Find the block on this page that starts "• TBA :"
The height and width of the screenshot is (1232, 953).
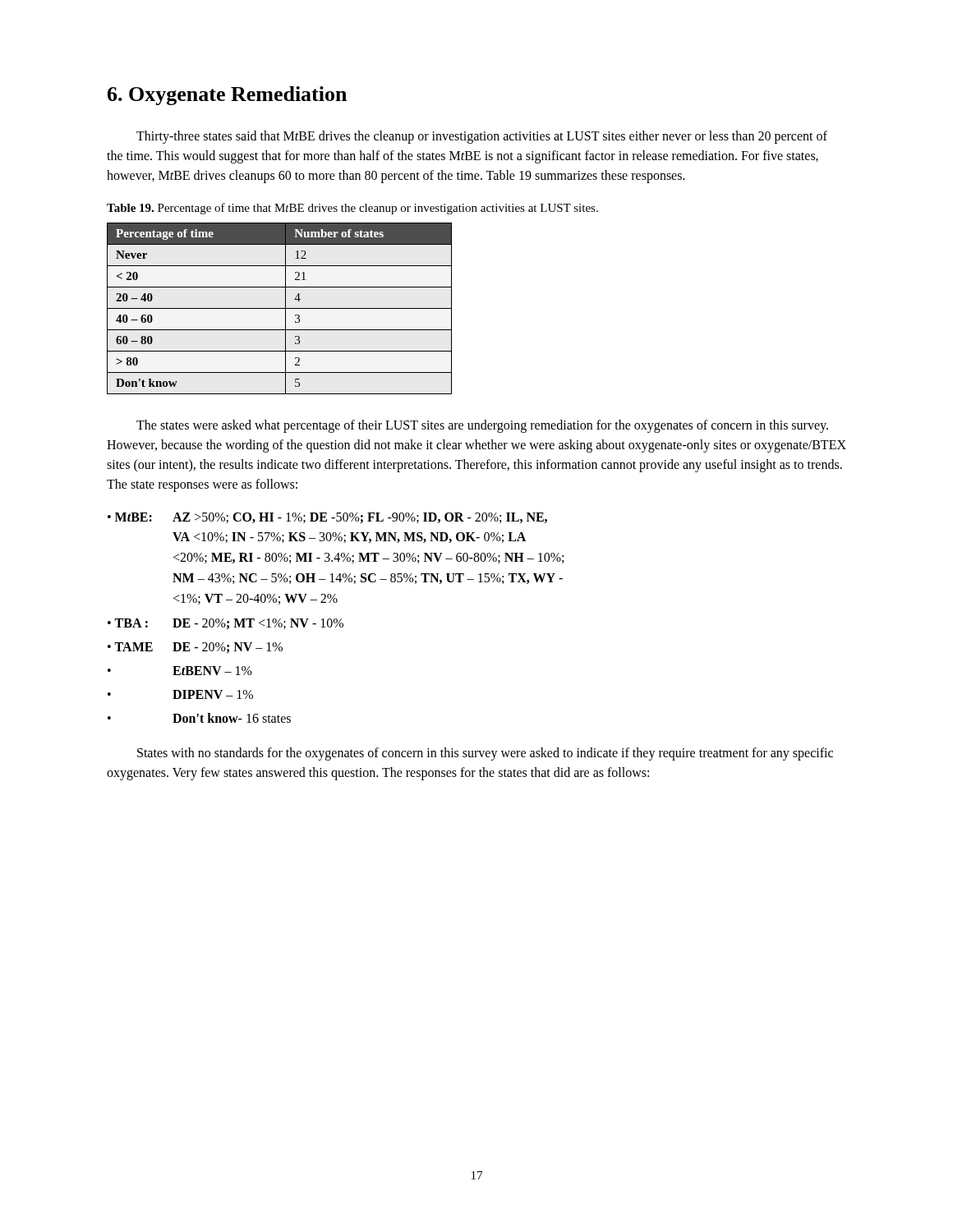coord(226,624)
